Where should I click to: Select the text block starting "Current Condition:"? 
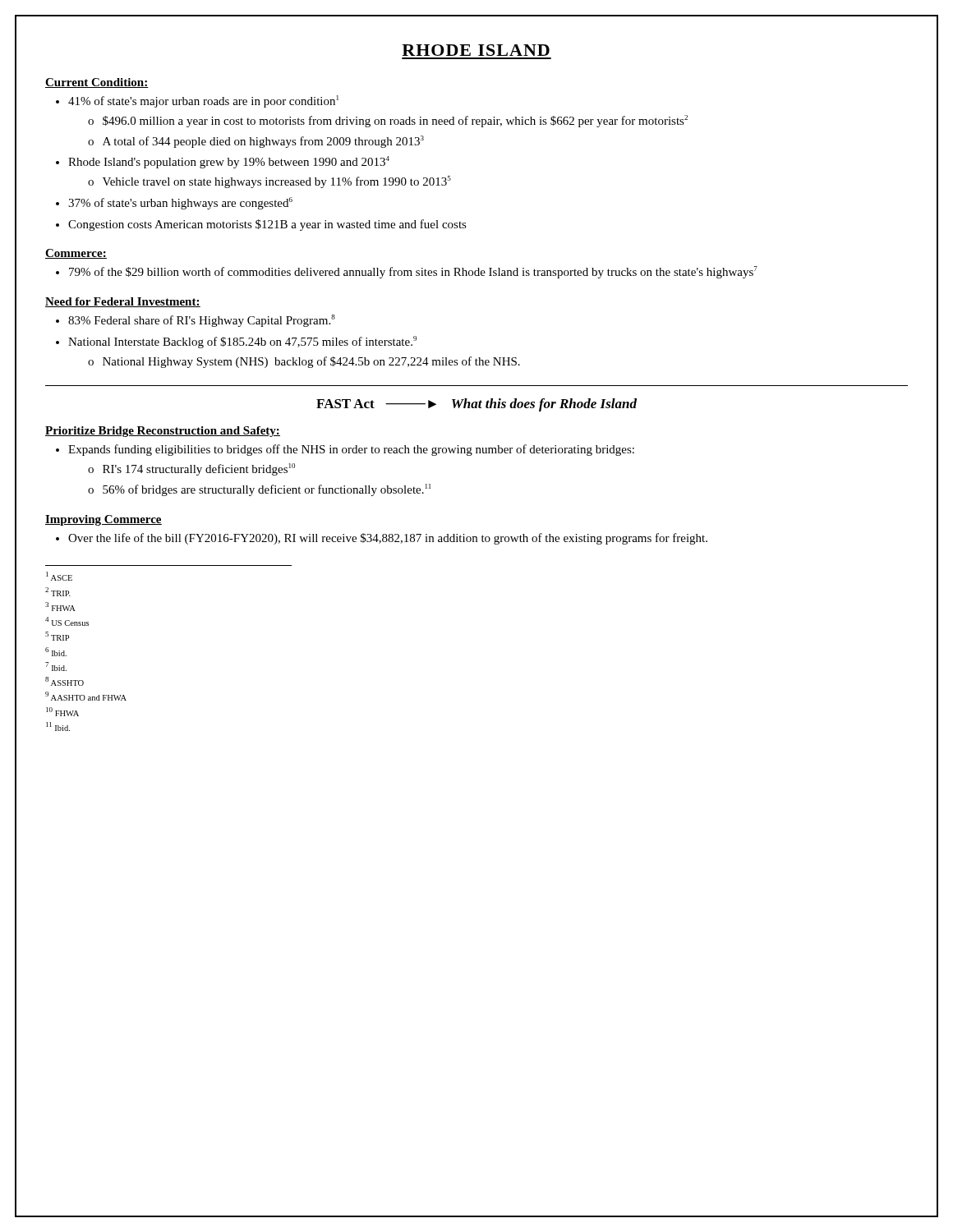click(97, 82)
